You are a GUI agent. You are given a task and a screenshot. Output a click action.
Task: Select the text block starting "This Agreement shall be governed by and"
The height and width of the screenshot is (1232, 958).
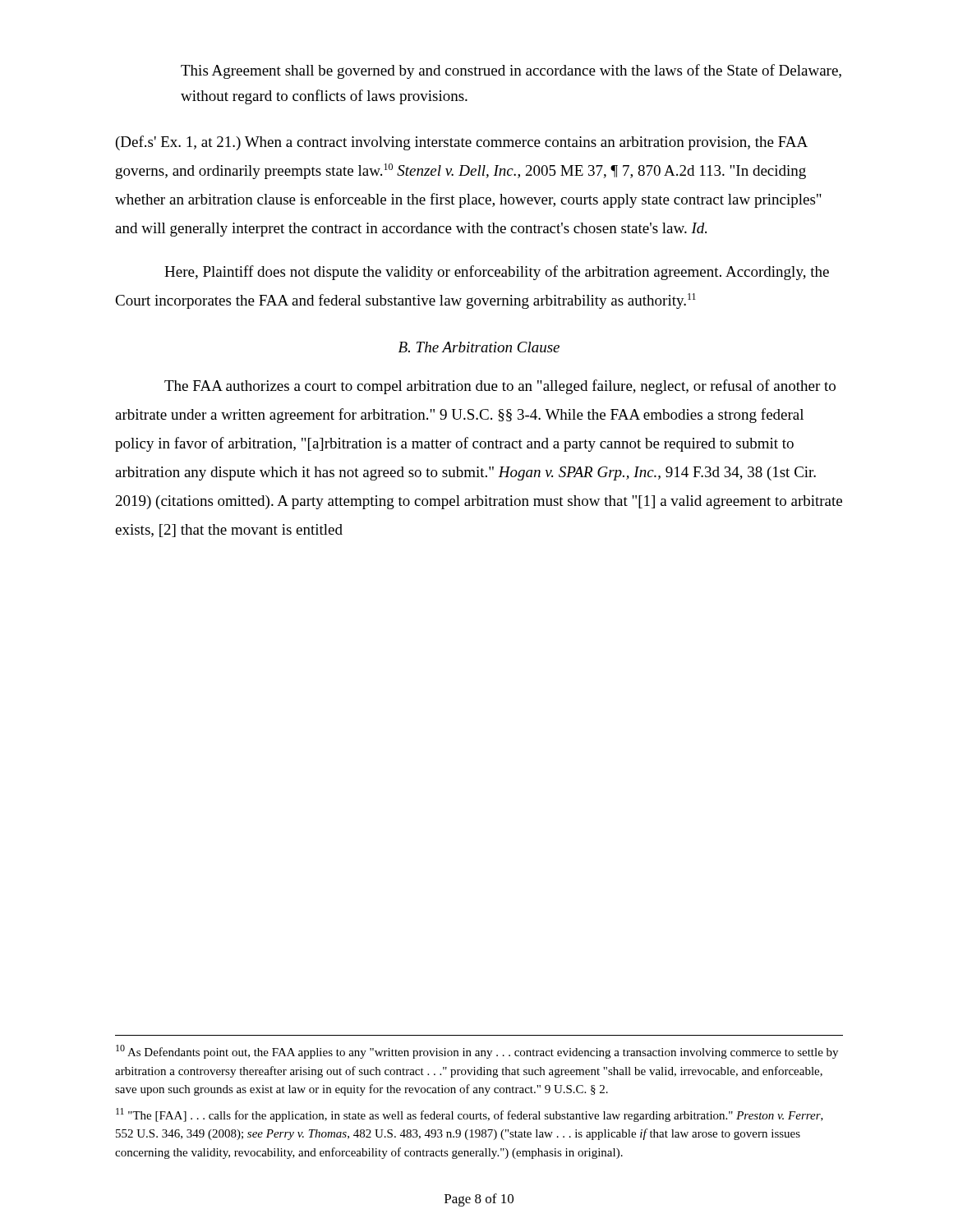pos(512,83)
